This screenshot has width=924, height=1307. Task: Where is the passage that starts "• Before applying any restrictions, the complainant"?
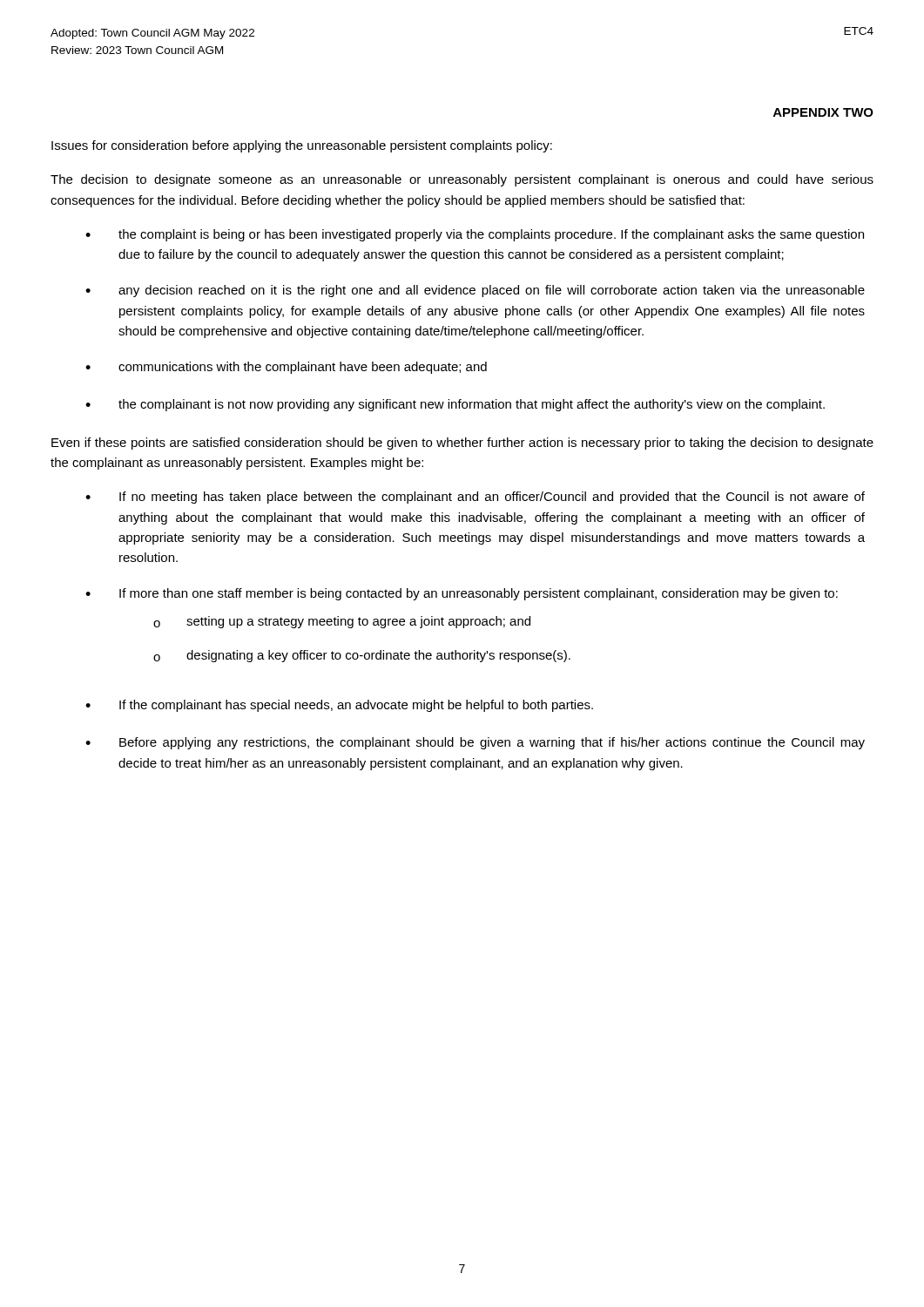[x=475, y=753]
